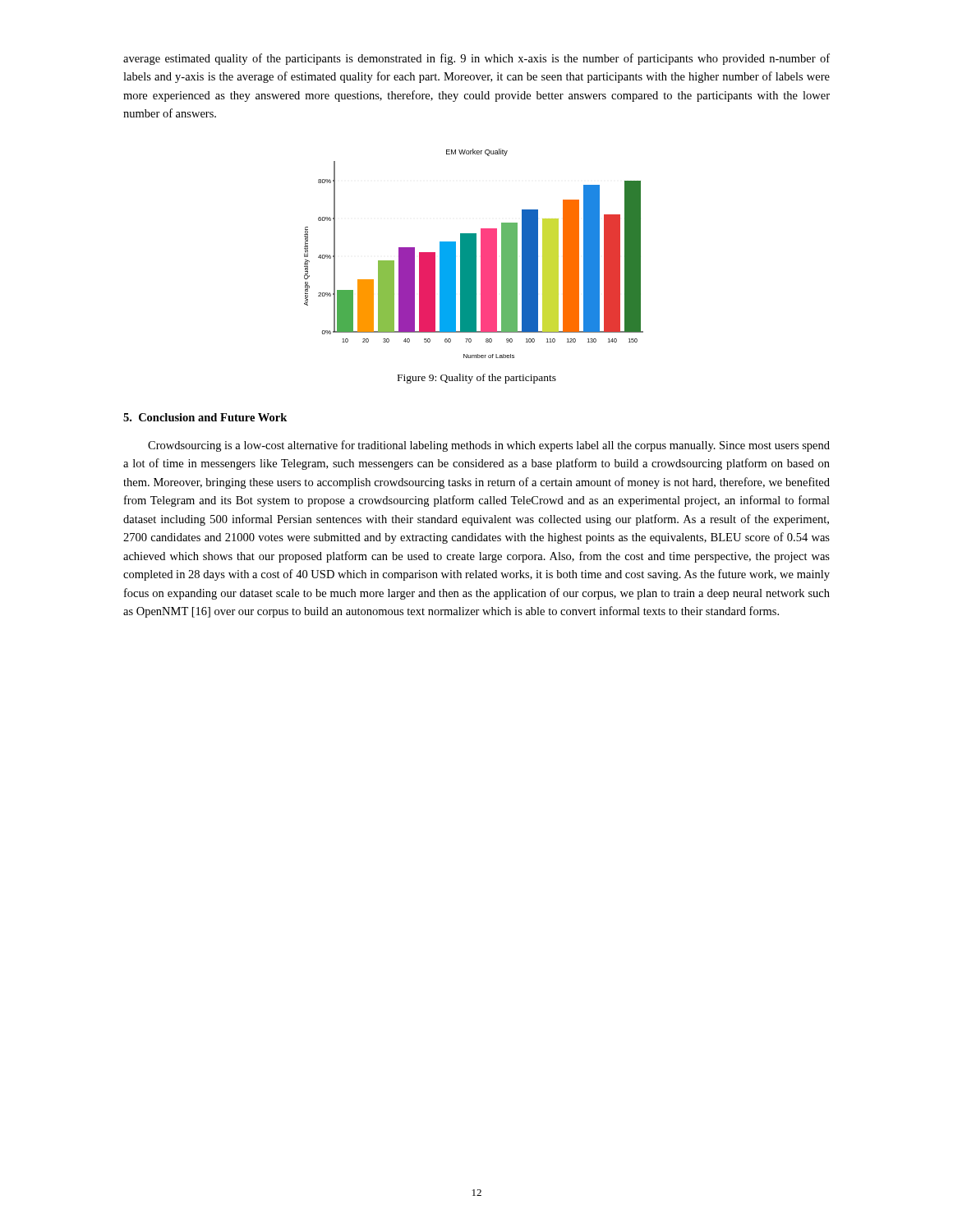953x1232 pixels.
Task: Select the section header with the text "5. Conclusion and Future Work"
Action: pos(205,417)
